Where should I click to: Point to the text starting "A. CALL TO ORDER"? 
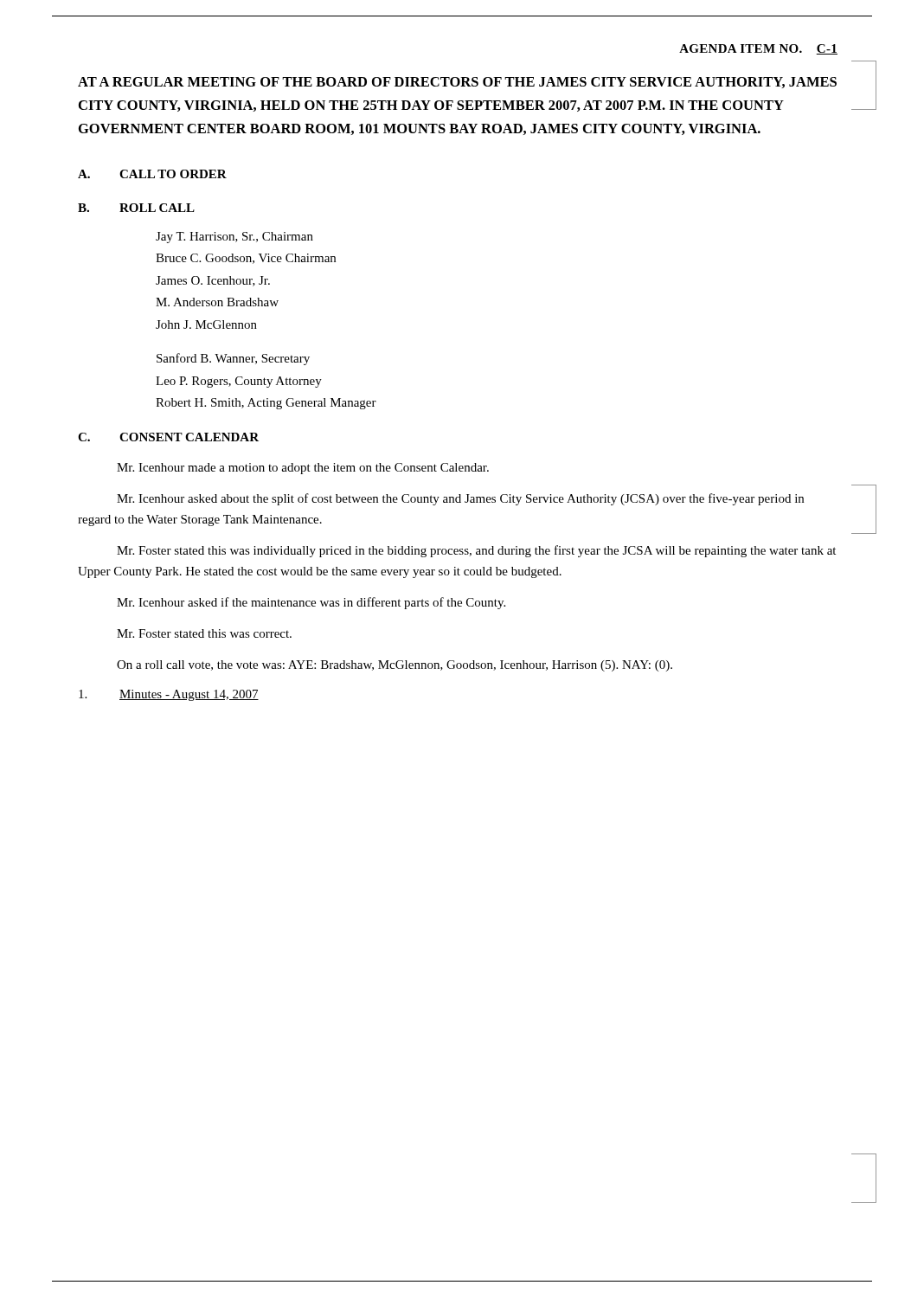pyautogui.click(x=152, y=174)
